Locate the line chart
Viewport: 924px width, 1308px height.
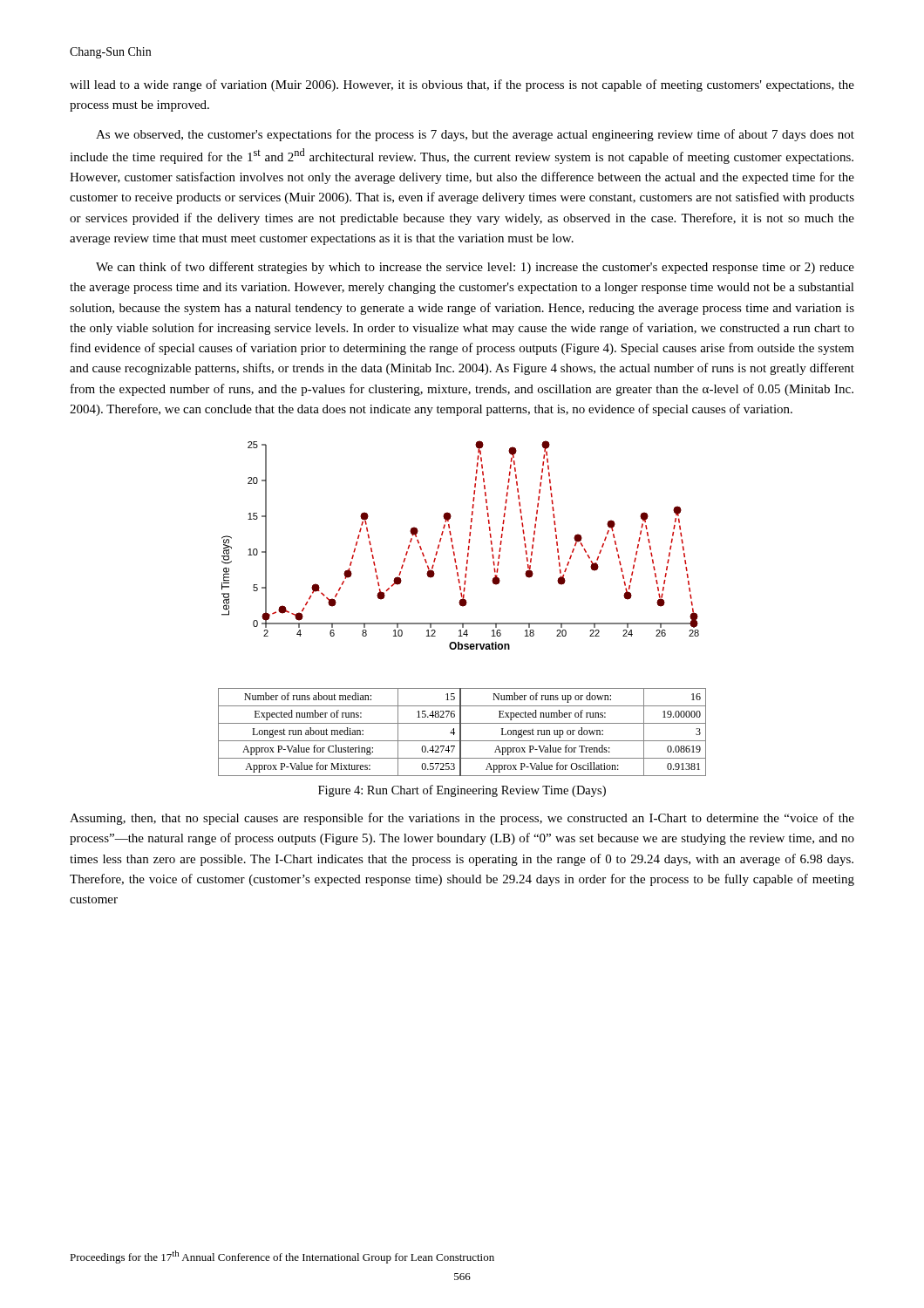(462, 604)
